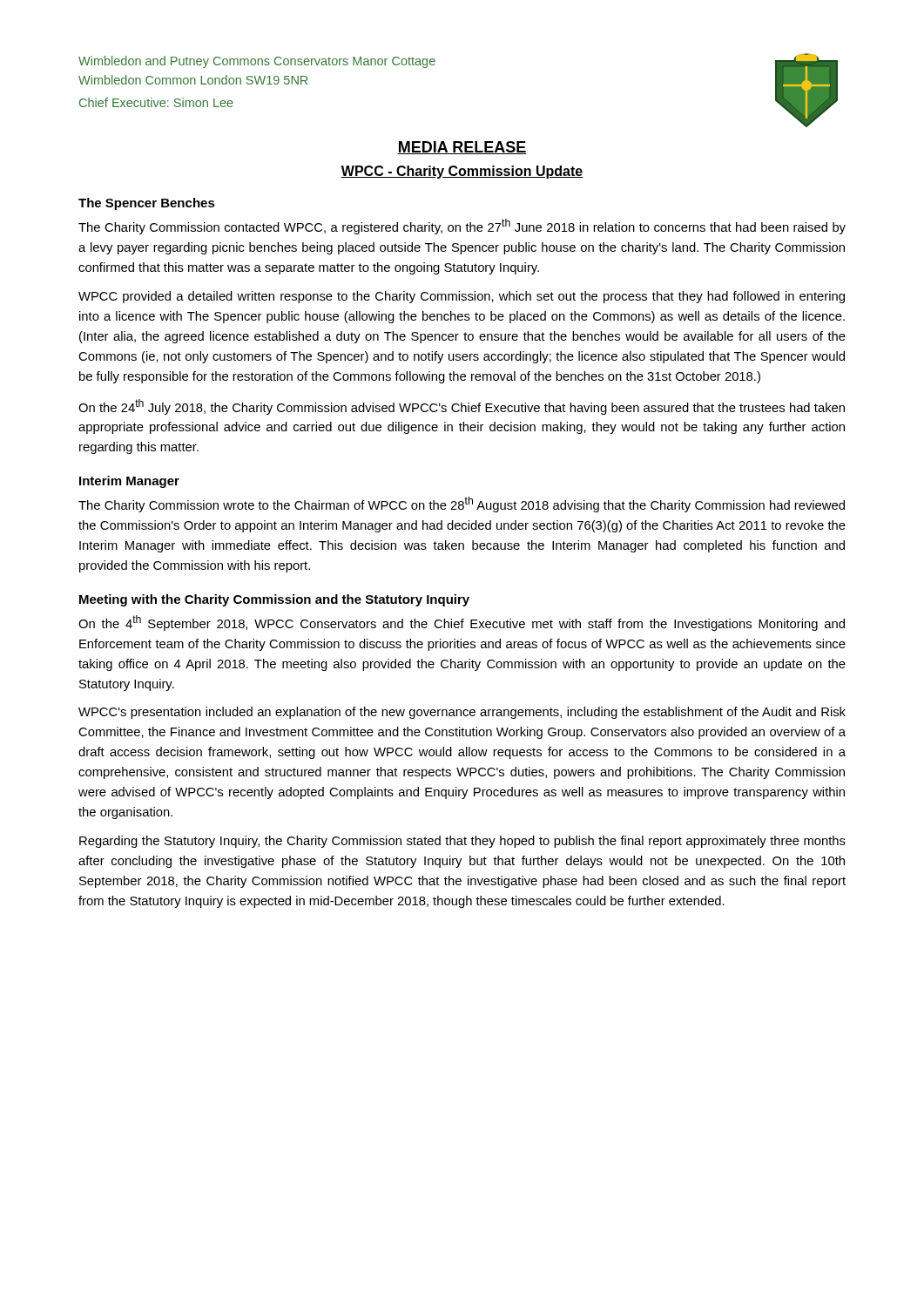Where does it say "Interim Manager"?
924x1307 pixels.
129,481
